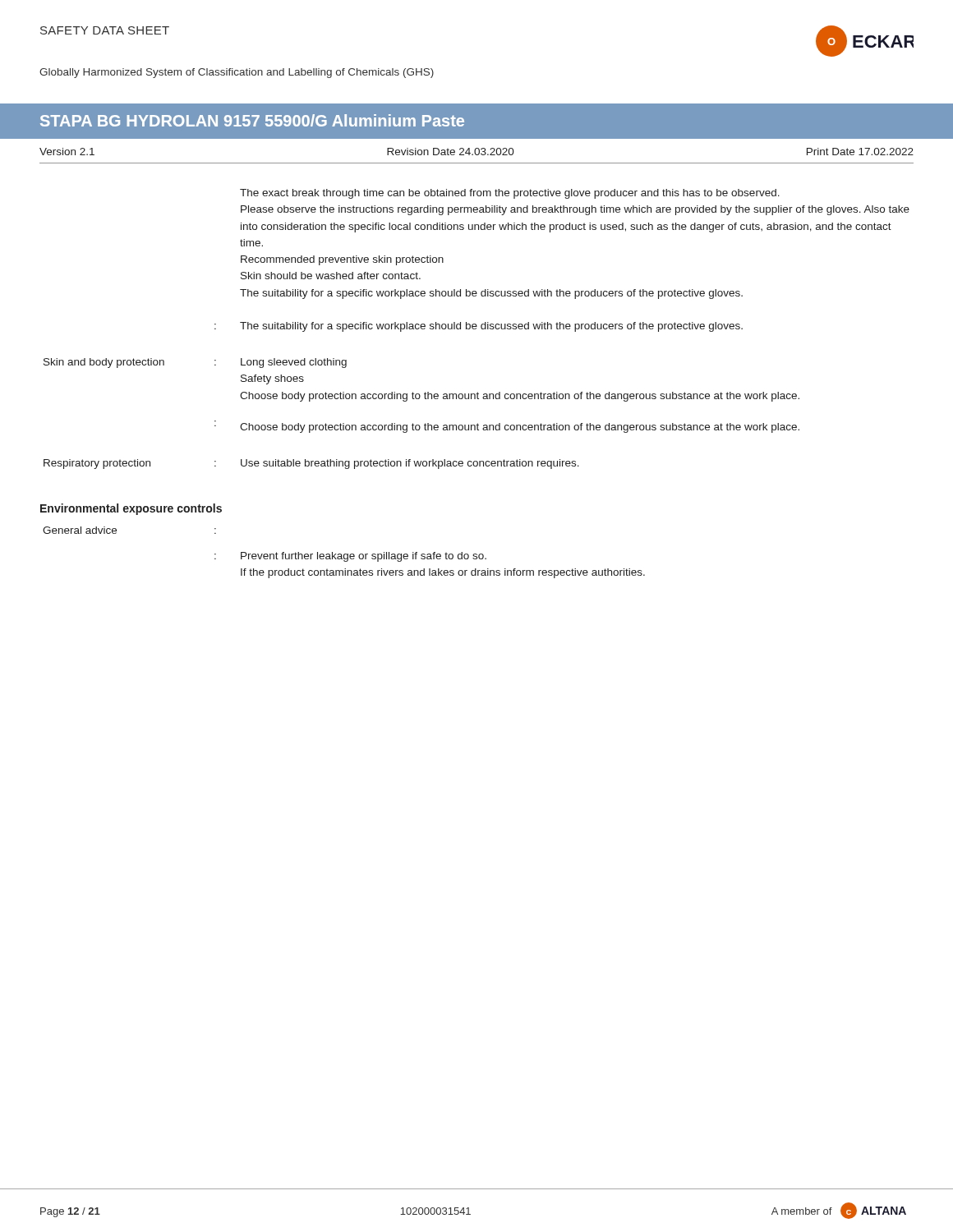Point to the element starting "STAPA BG HYDROLAN 9157"
953x1232 pixels.
252,121
